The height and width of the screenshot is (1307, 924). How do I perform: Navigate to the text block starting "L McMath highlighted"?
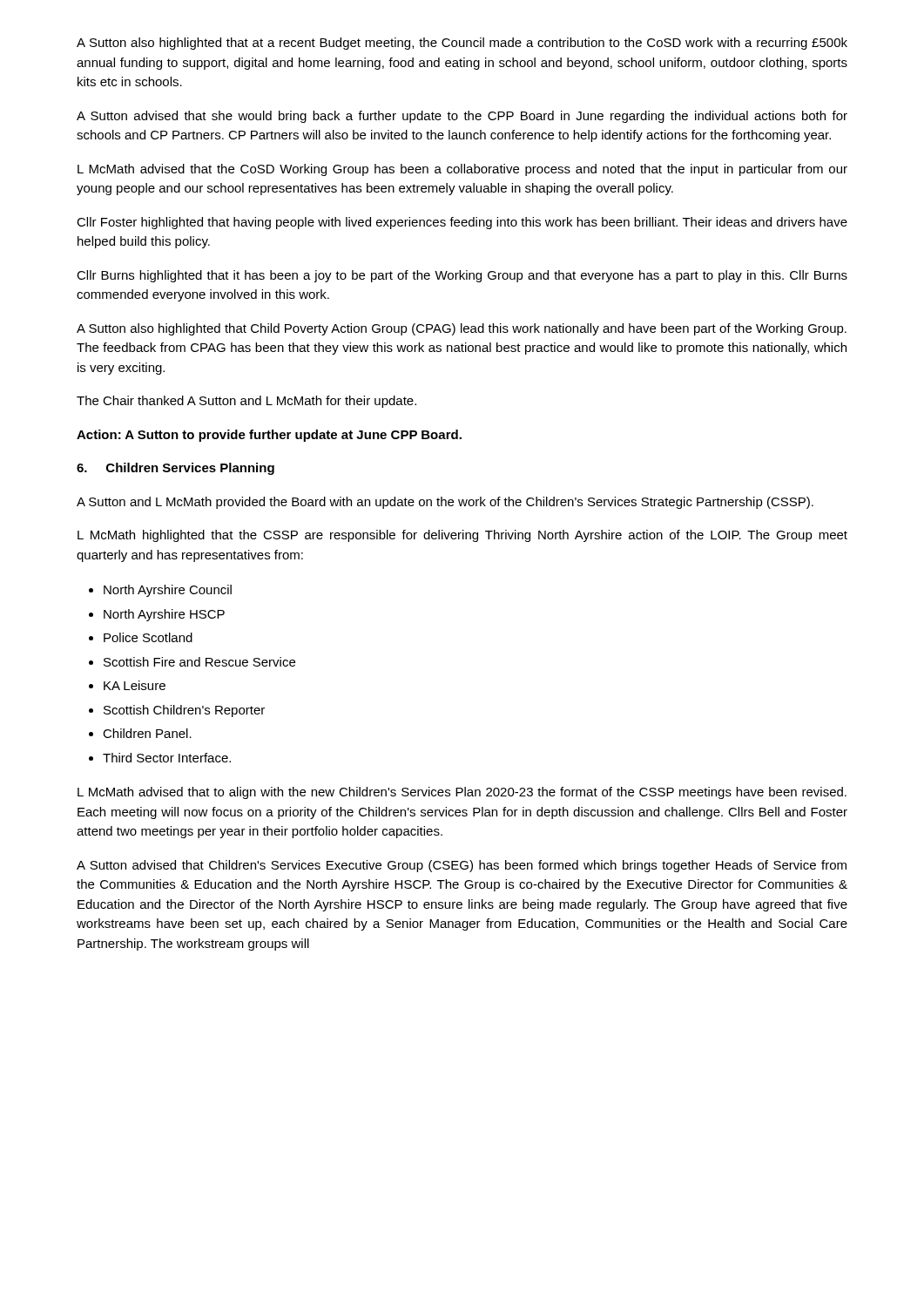tap(462, 544)
